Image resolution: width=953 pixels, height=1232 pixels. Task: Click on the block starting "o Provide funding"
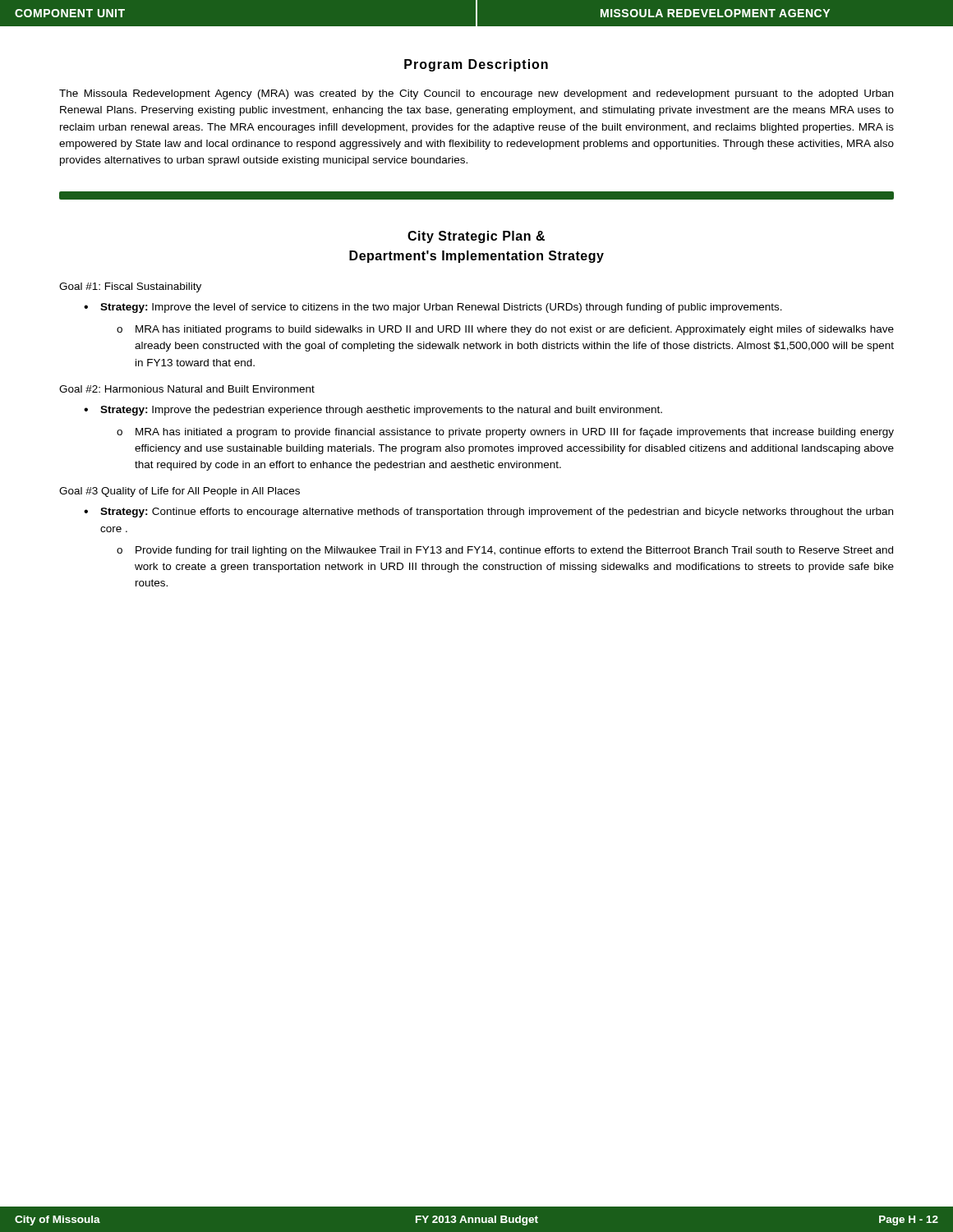pos(505,567)
